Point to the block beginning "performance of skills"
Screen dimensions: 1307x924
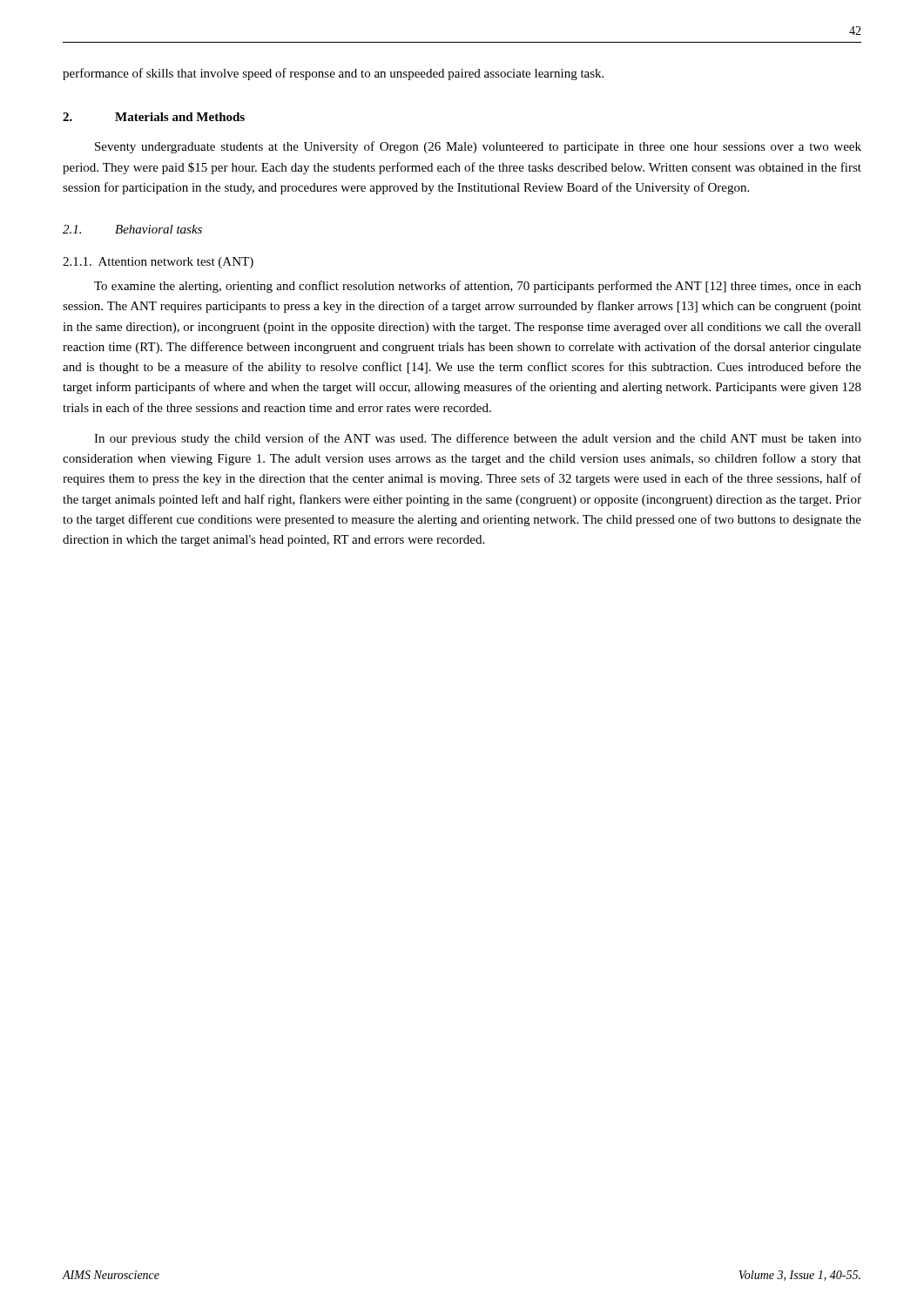click(x=462, y=74)
